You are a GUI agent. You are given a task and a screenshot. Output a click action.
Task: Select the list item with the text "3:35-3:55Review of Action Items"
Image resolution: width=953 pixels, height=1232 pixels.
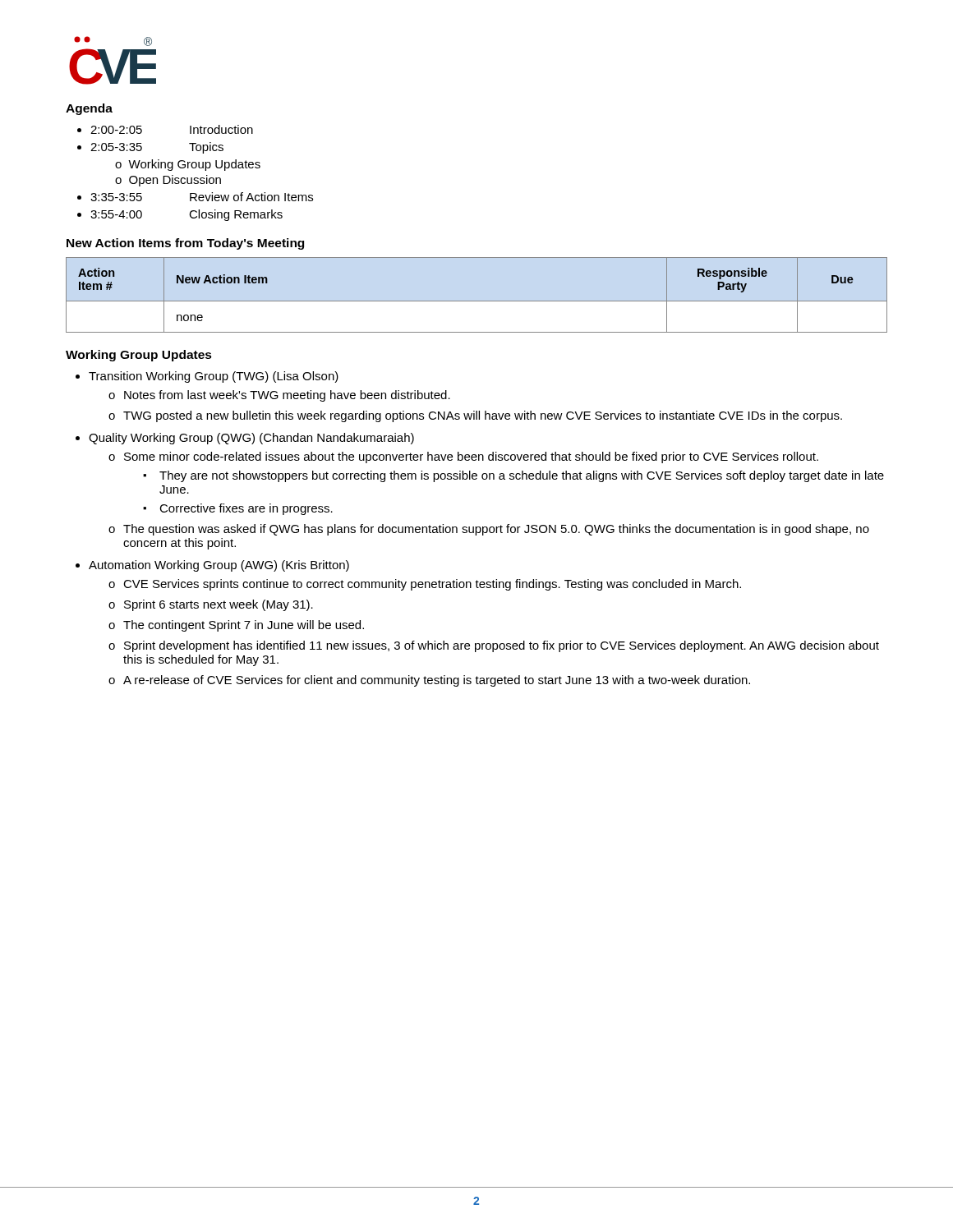(x=202, y=197)
